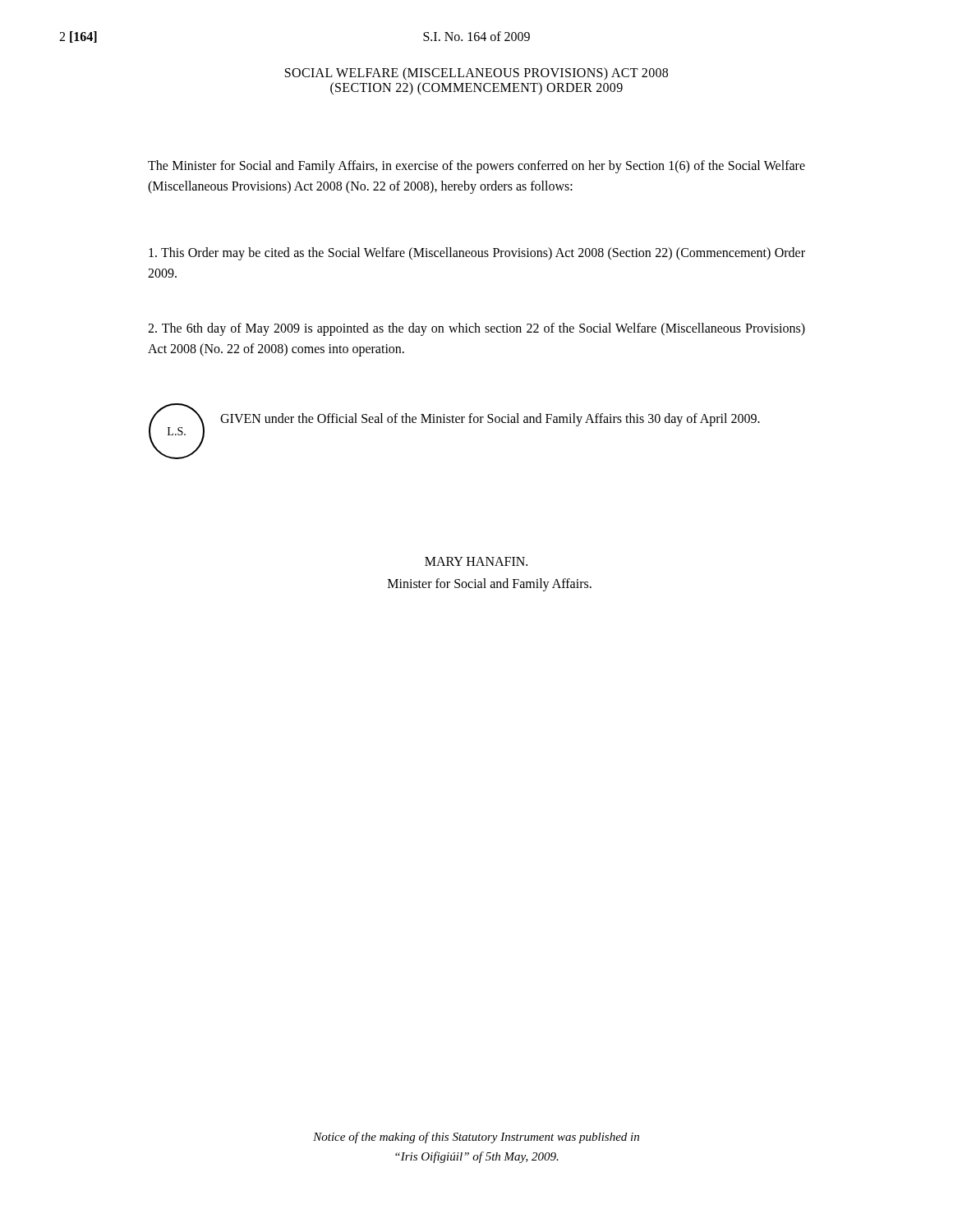The height and width of the screenshot is (1232, 953).
Task: Find the text block that says "MARY HANAFIN. Minister"
Action: click(x=476, y=573)
